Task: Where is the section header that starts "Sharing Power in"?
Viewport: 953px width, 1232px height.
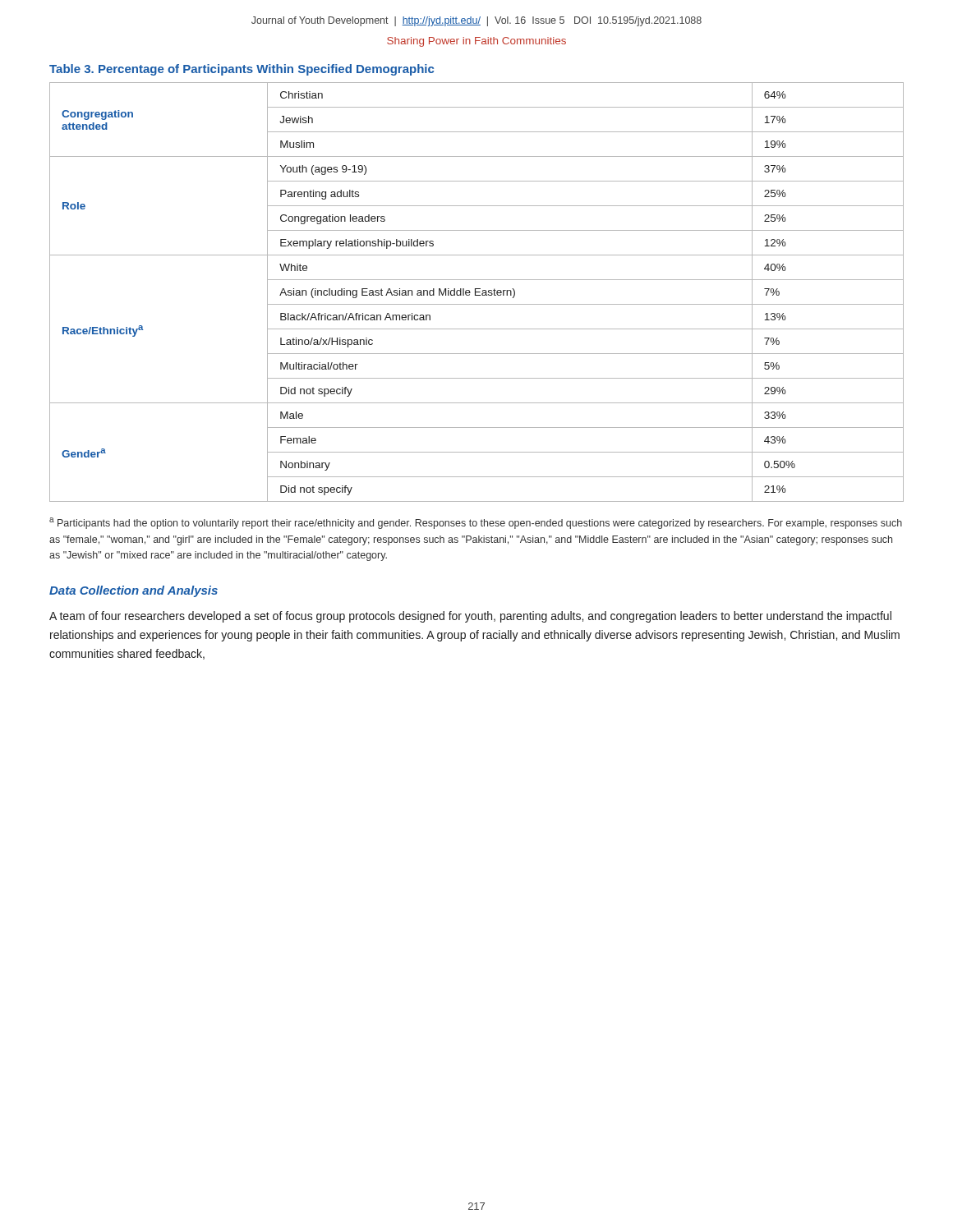Action: pos(476,41)
